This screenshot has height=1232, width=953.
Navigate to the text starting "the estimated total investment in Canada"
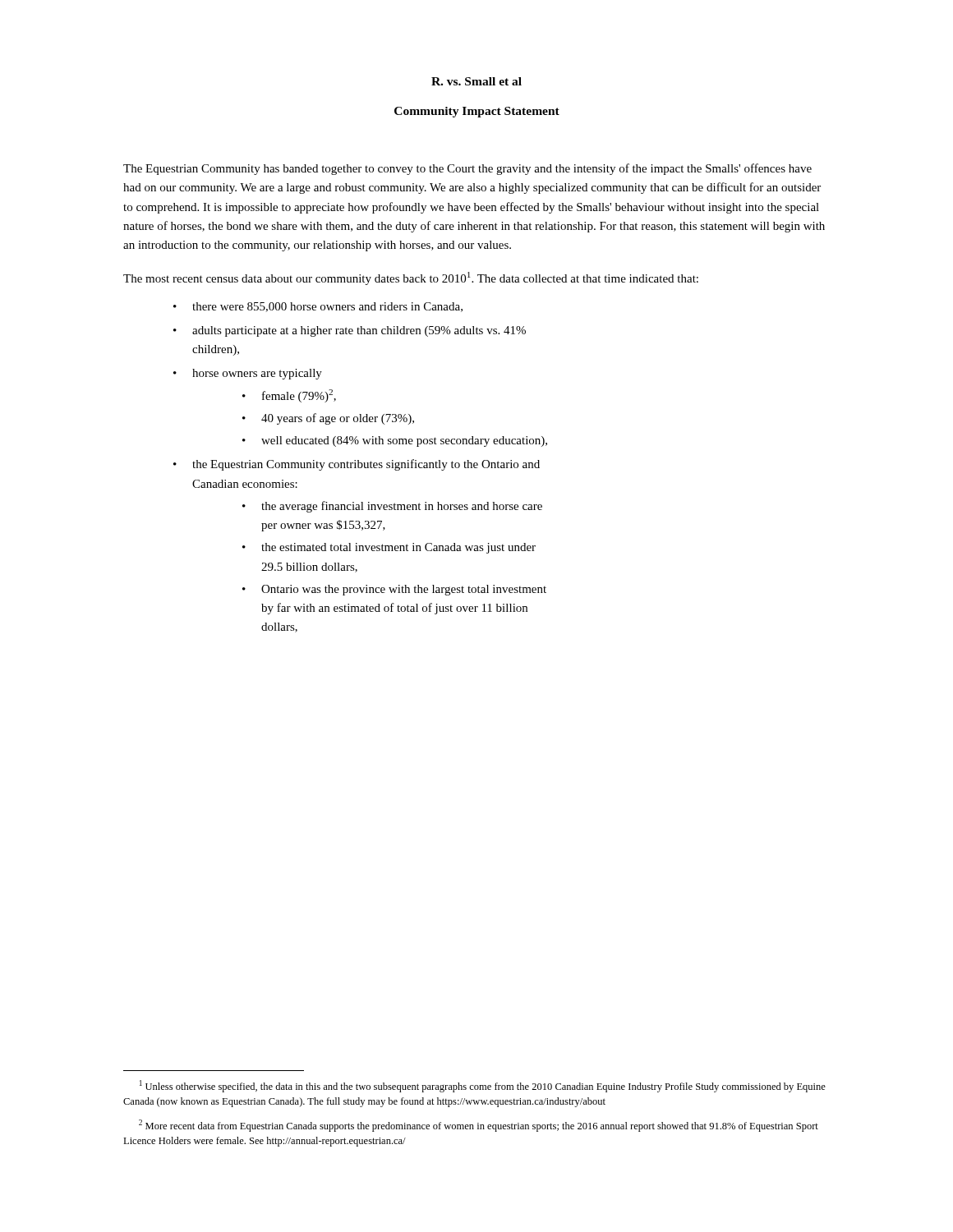(398, 557)
